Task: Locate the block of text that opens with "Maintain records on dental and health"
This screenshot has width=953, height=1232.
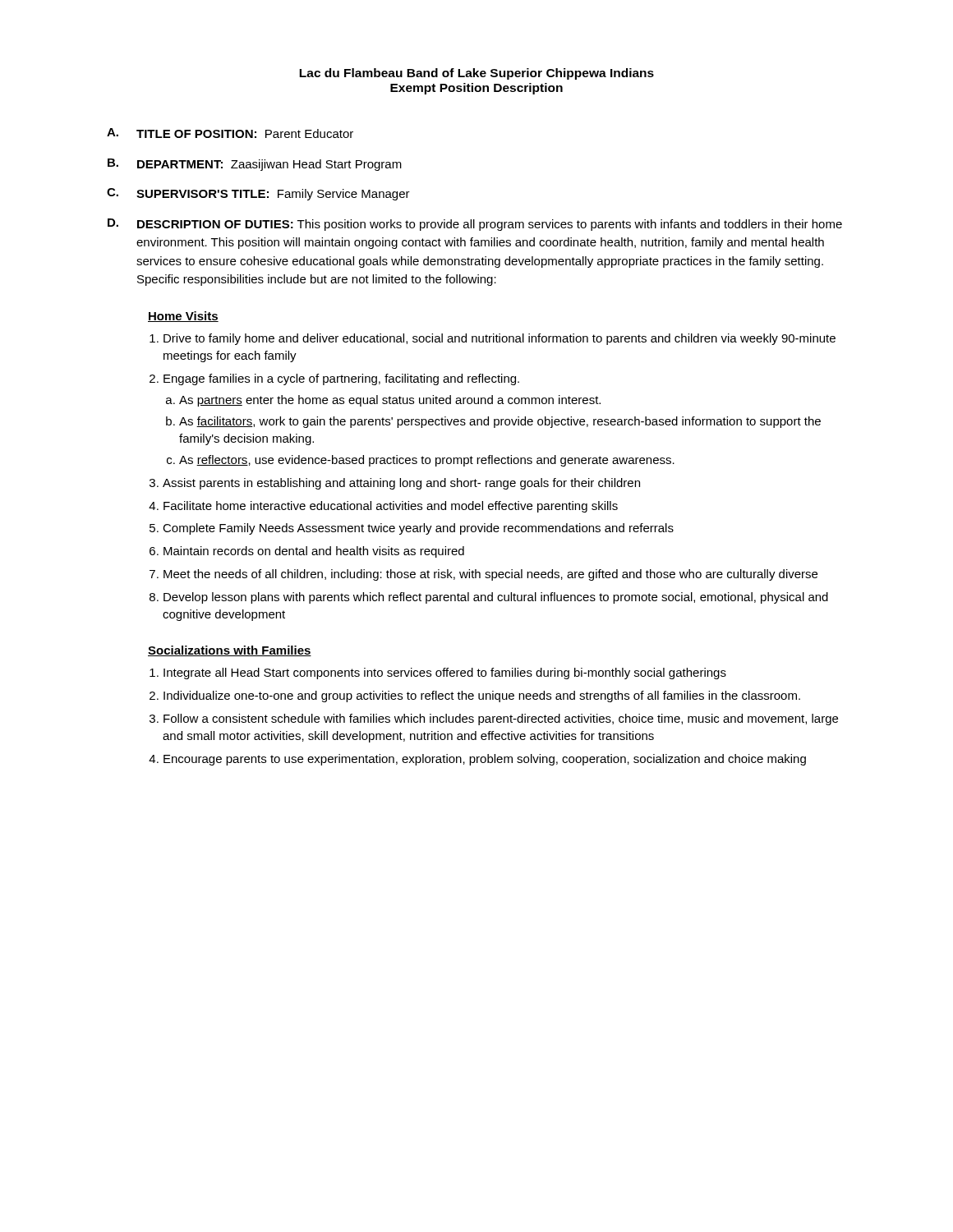Action: click(314, 551)
